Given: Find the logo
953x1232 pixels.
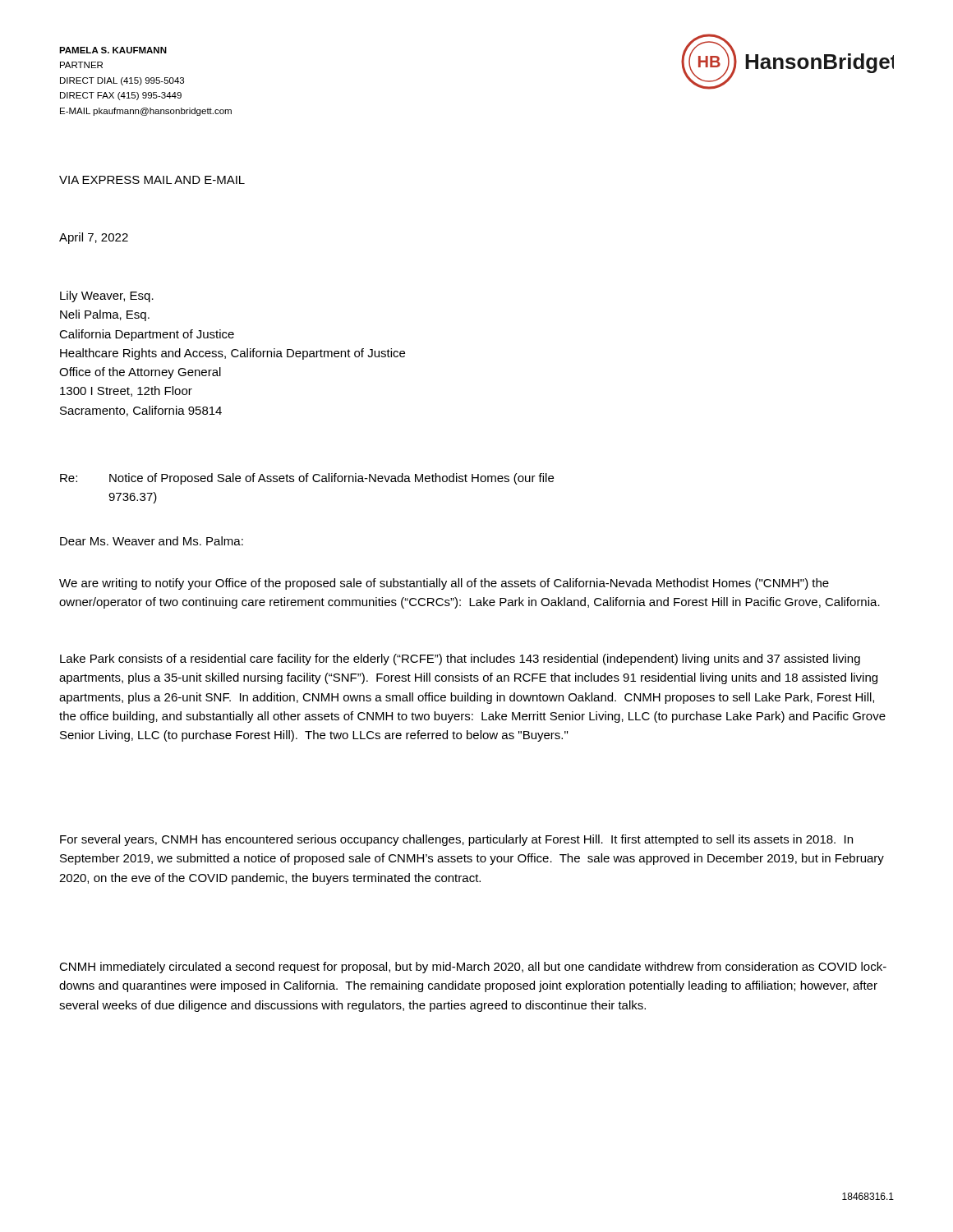Looking at the screenshot, I should [x=787, y=62].
